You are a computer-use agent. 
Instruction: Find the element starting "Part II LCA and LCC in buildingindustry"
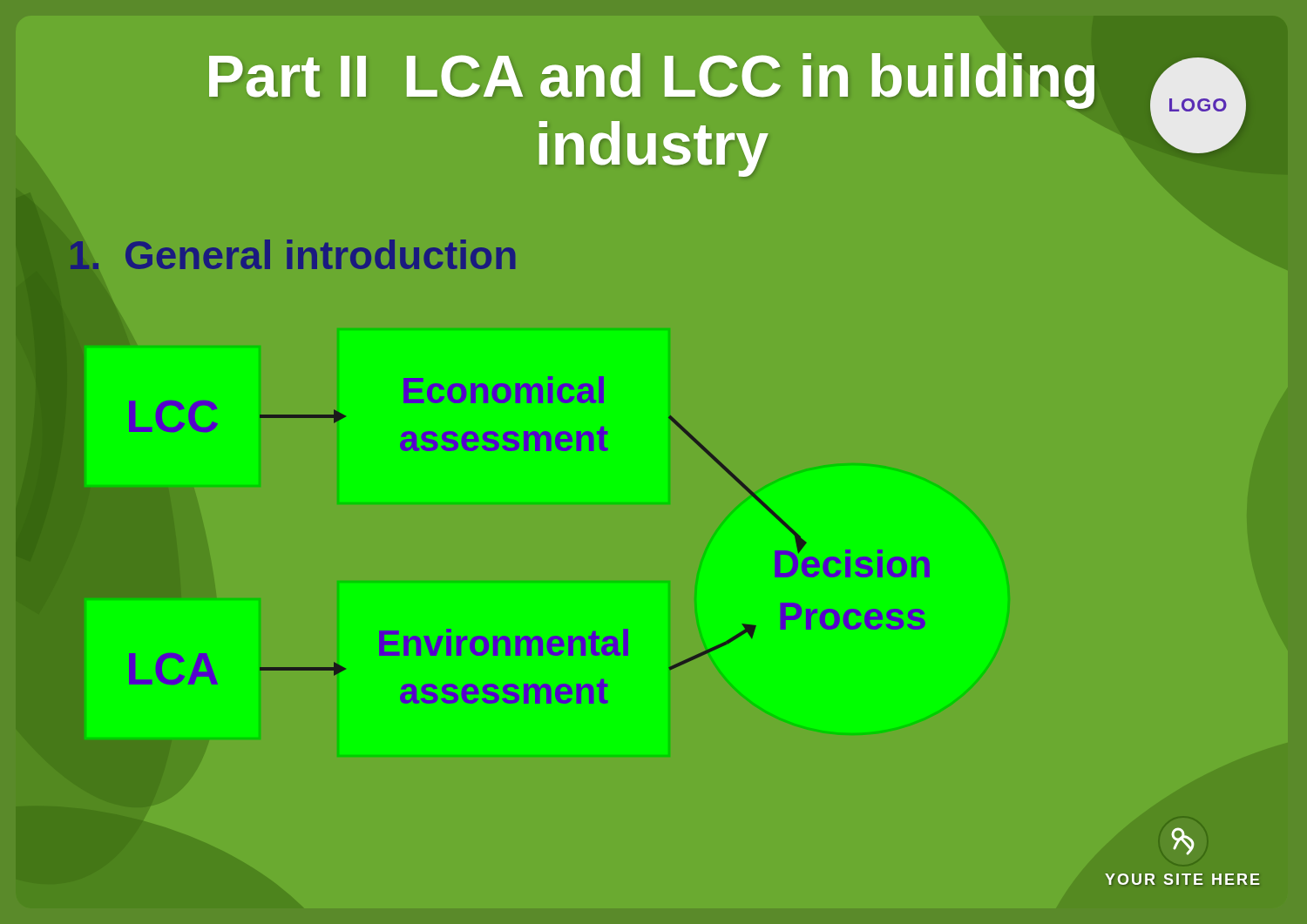coord(652,110)
